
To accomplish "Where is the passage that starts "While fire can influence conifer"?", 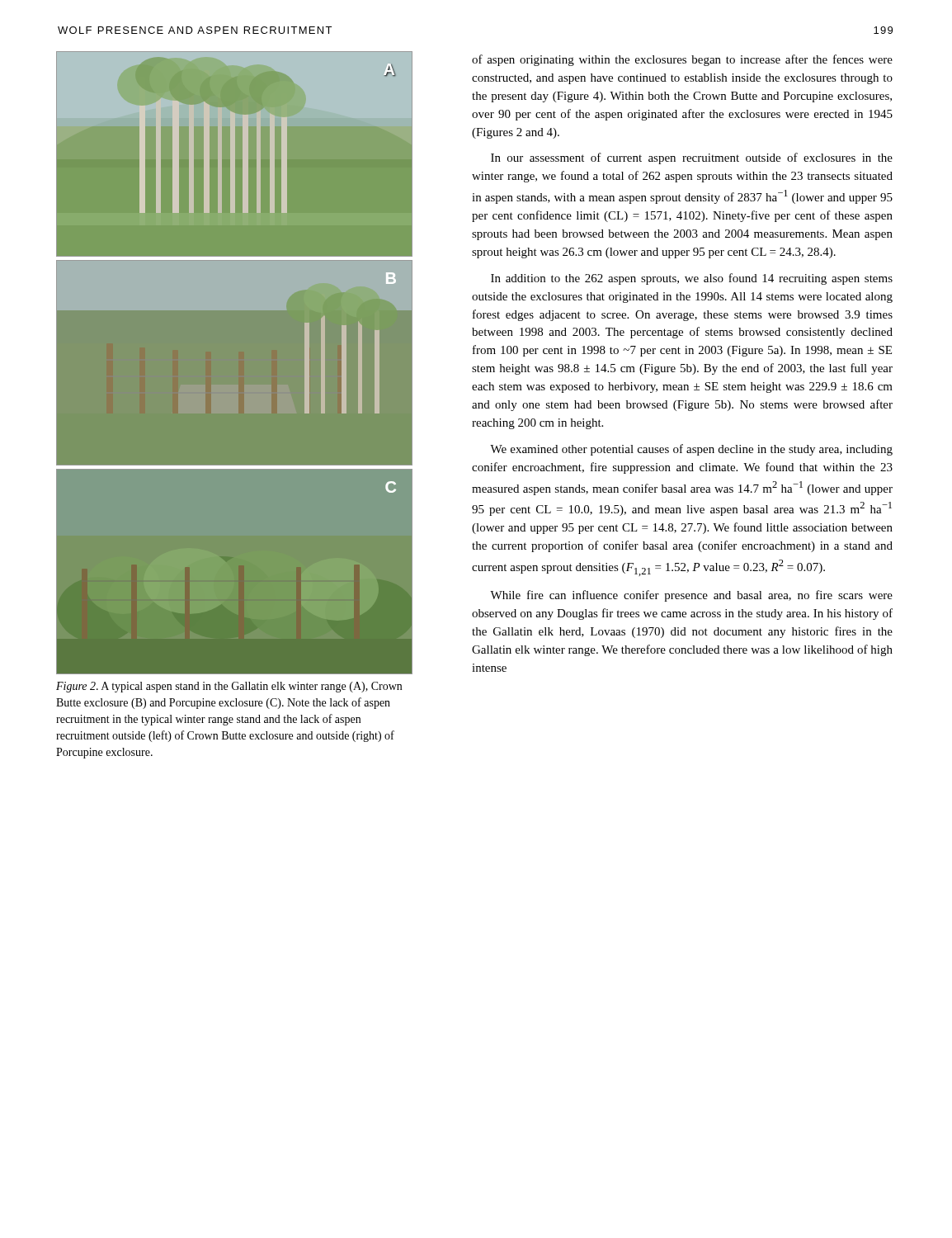I will tap(682, 632).
